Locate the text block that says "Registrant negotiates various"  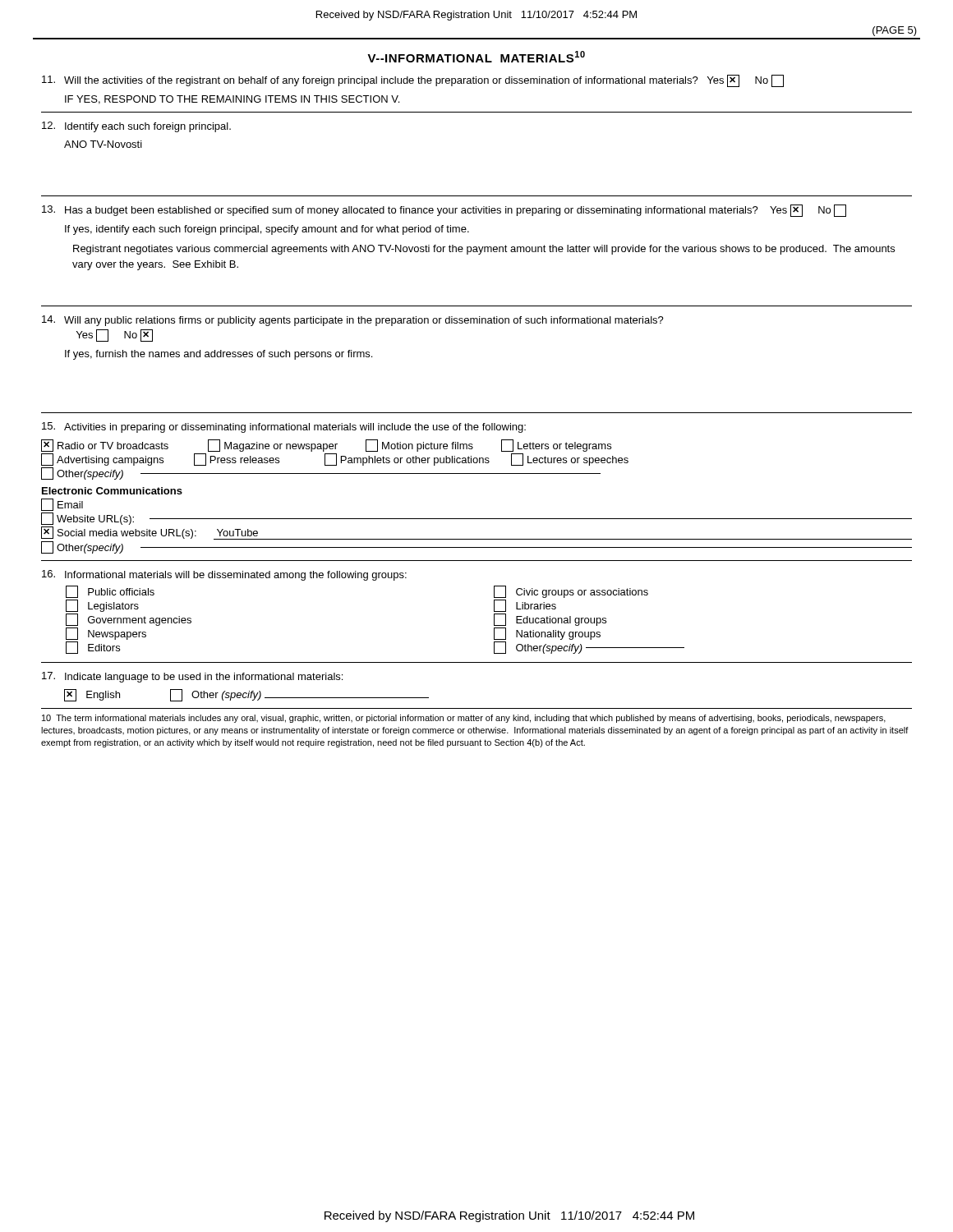[x=484, y=256]
